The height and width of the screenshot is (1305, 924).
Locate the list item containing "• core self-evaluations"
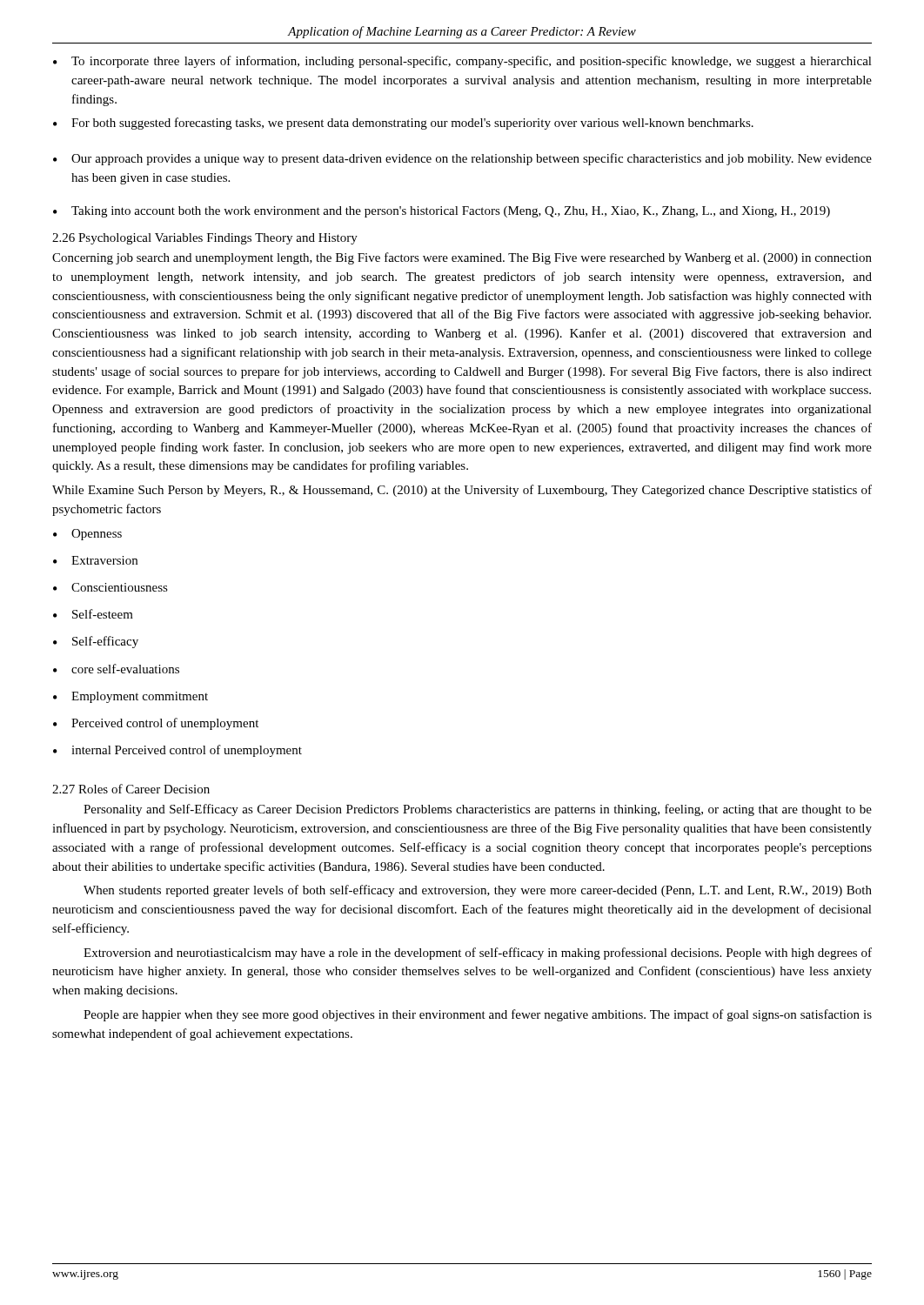116,669
